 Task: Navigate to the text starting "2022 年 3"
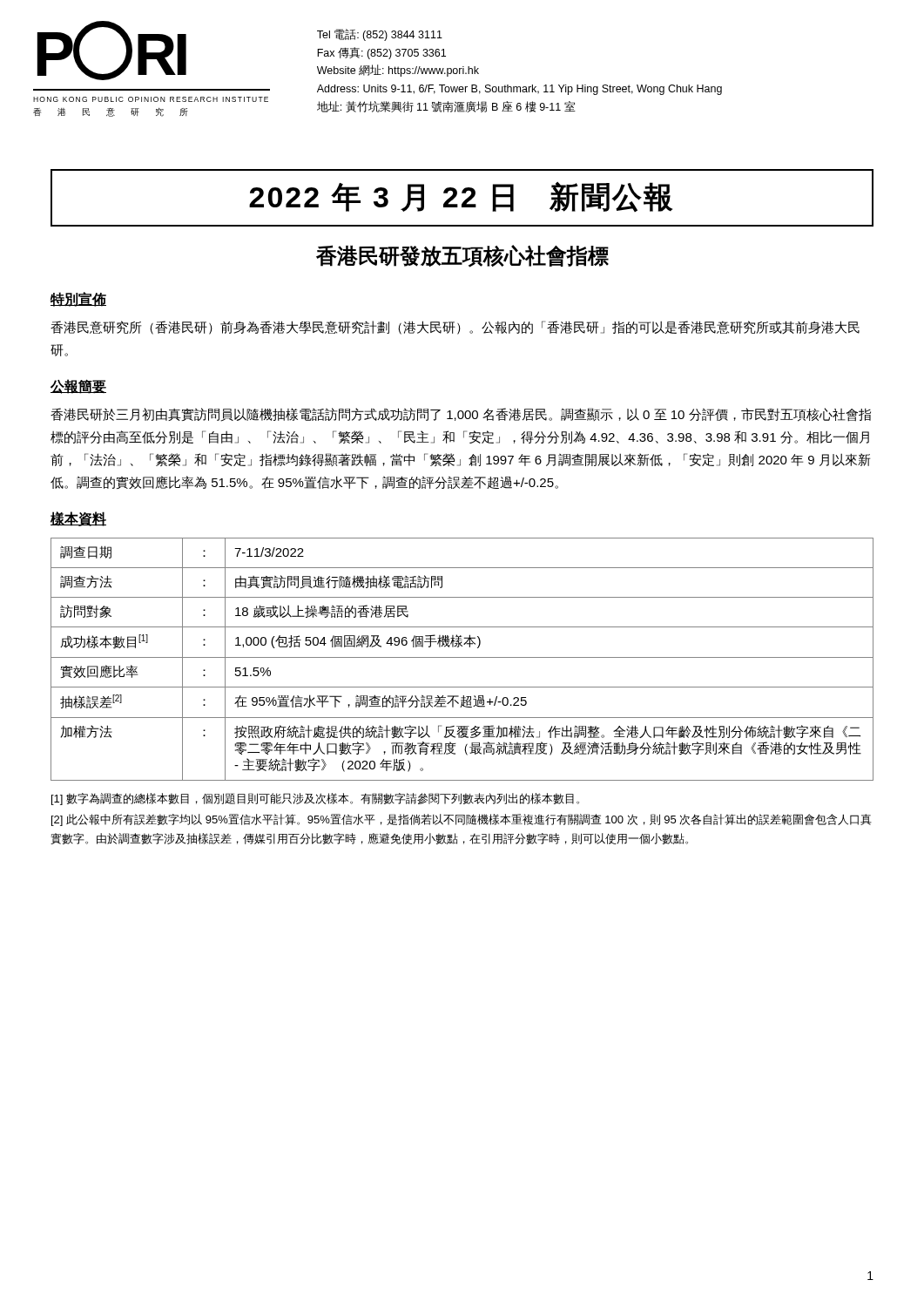[462, 198]
